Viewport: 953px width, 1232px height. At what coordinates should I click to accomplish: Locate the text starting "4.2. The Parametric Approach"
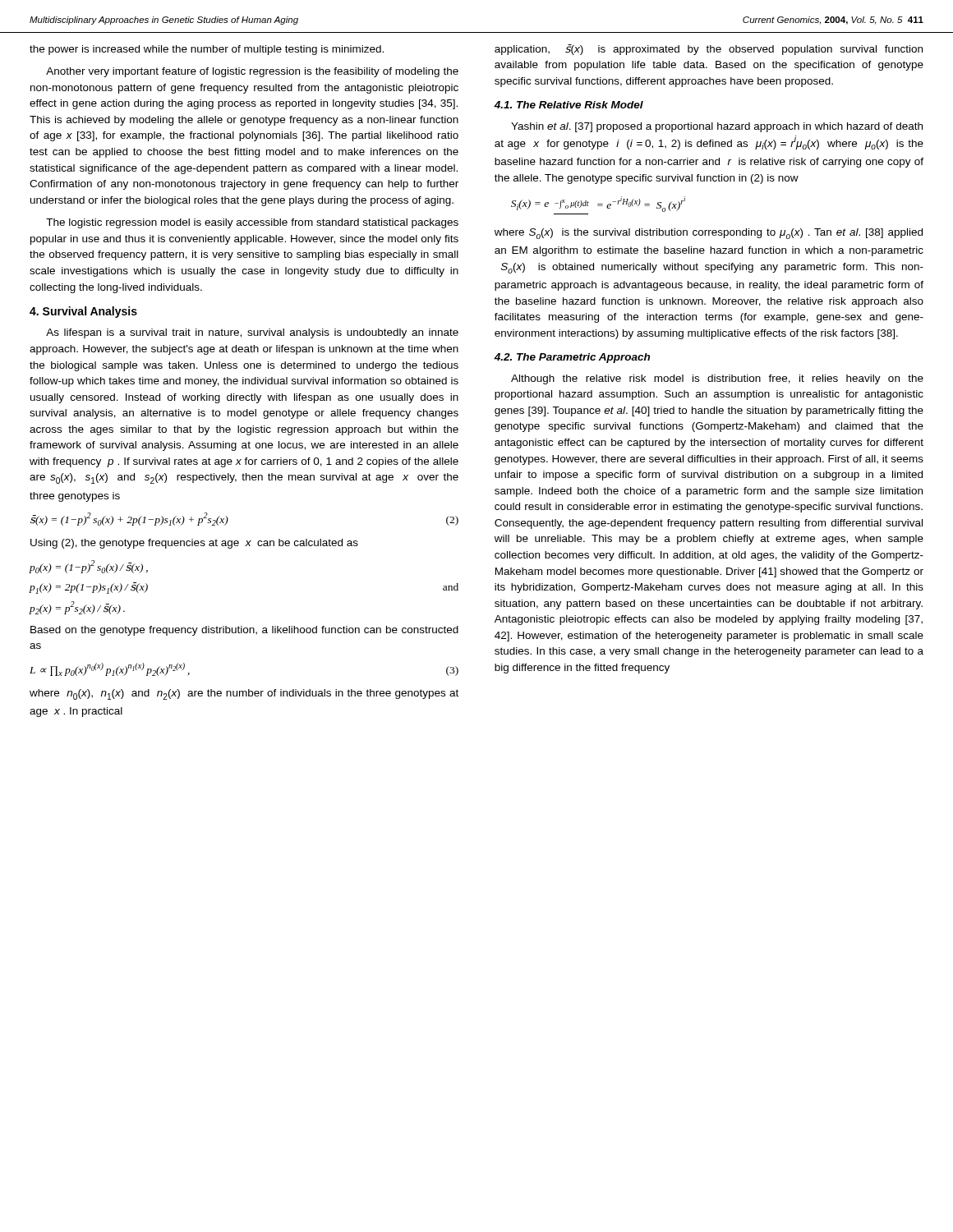pos(572,357)
